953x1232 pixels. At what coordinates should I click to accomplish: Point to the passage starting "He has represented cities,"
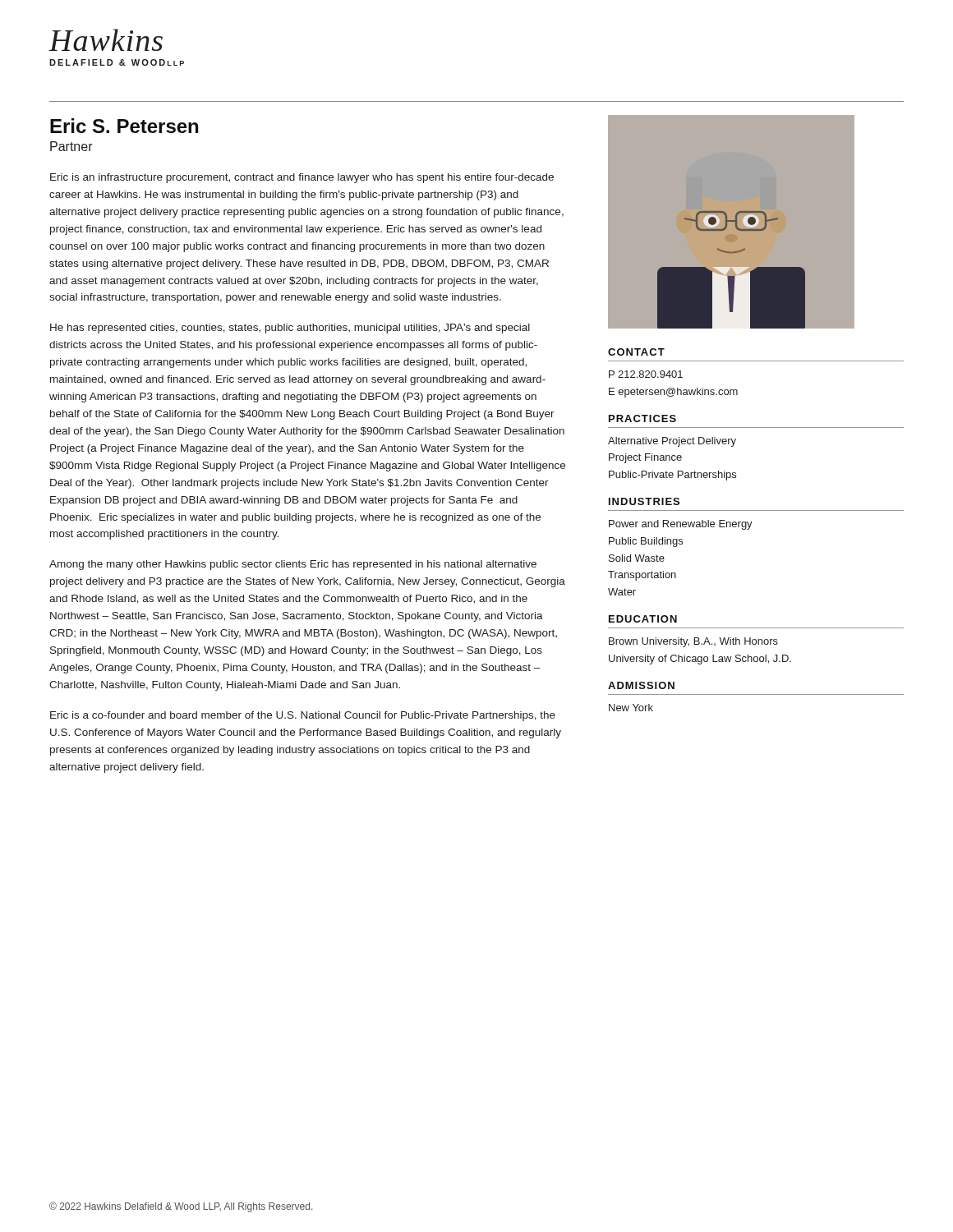pyautogui.click(x=308, y=431)
